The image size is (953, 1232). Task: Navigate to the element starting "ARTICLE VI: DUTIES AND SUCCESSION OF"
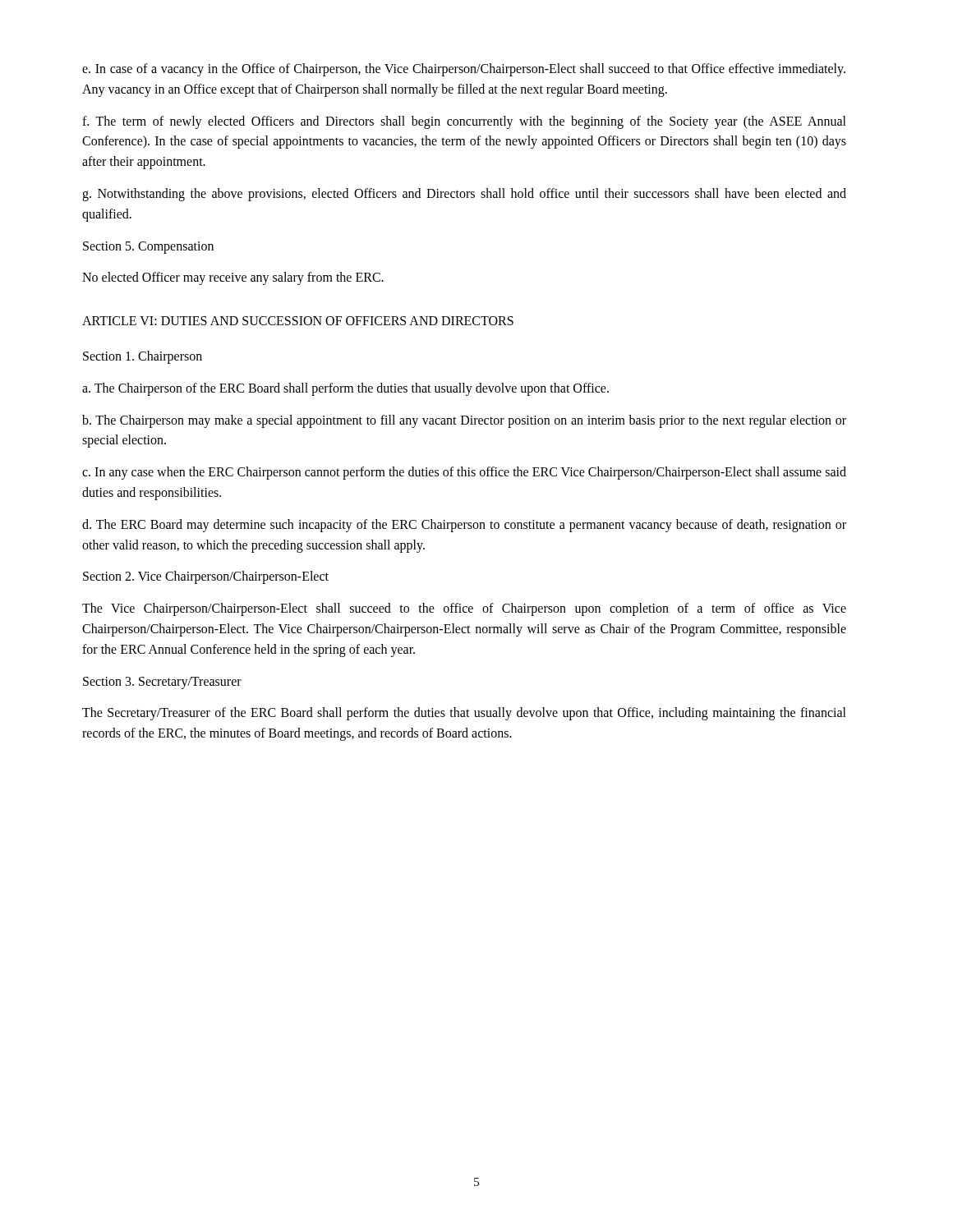[464, 322]
